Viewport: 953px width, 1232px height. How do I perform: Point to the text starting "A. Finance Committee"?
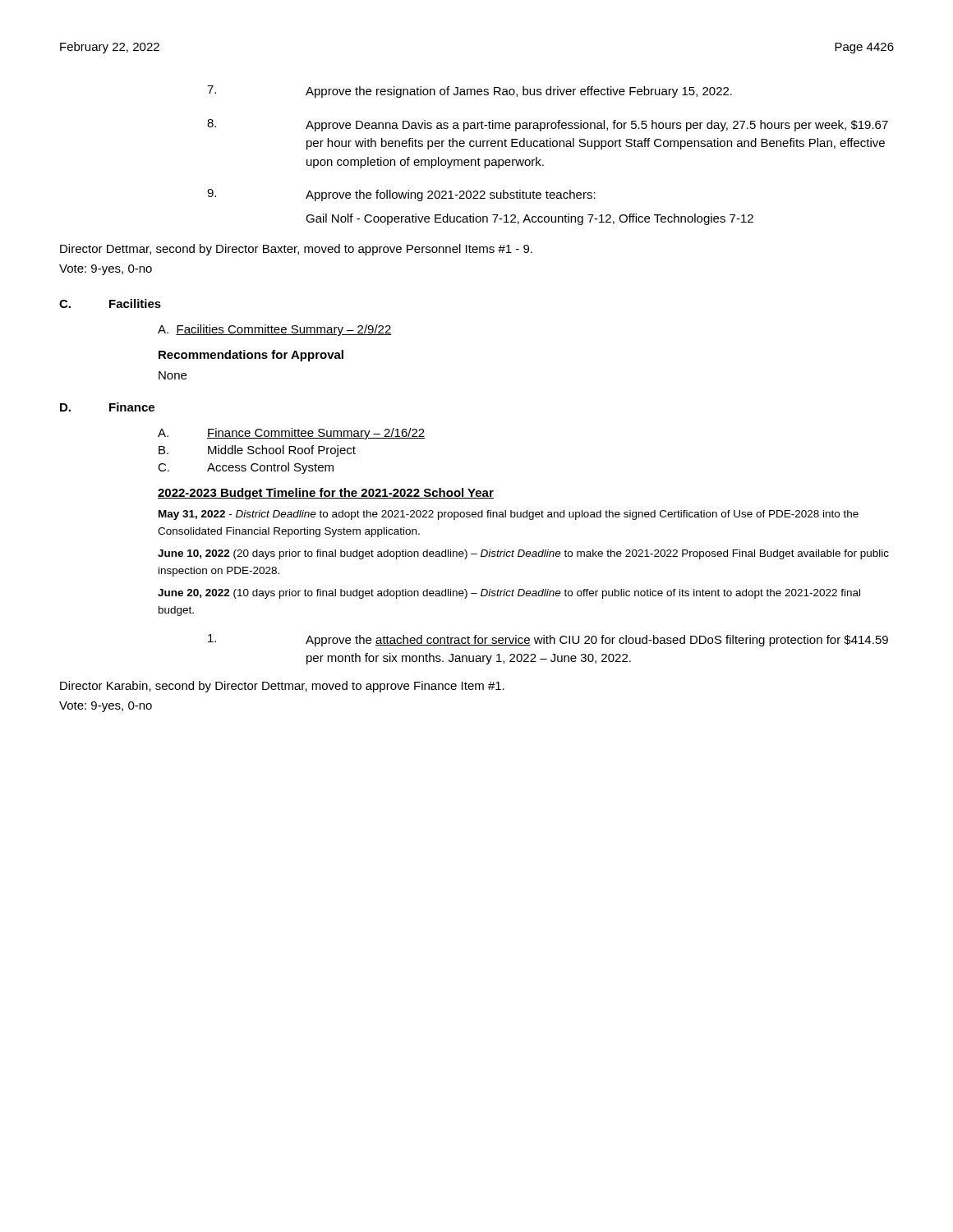(291, 432)
